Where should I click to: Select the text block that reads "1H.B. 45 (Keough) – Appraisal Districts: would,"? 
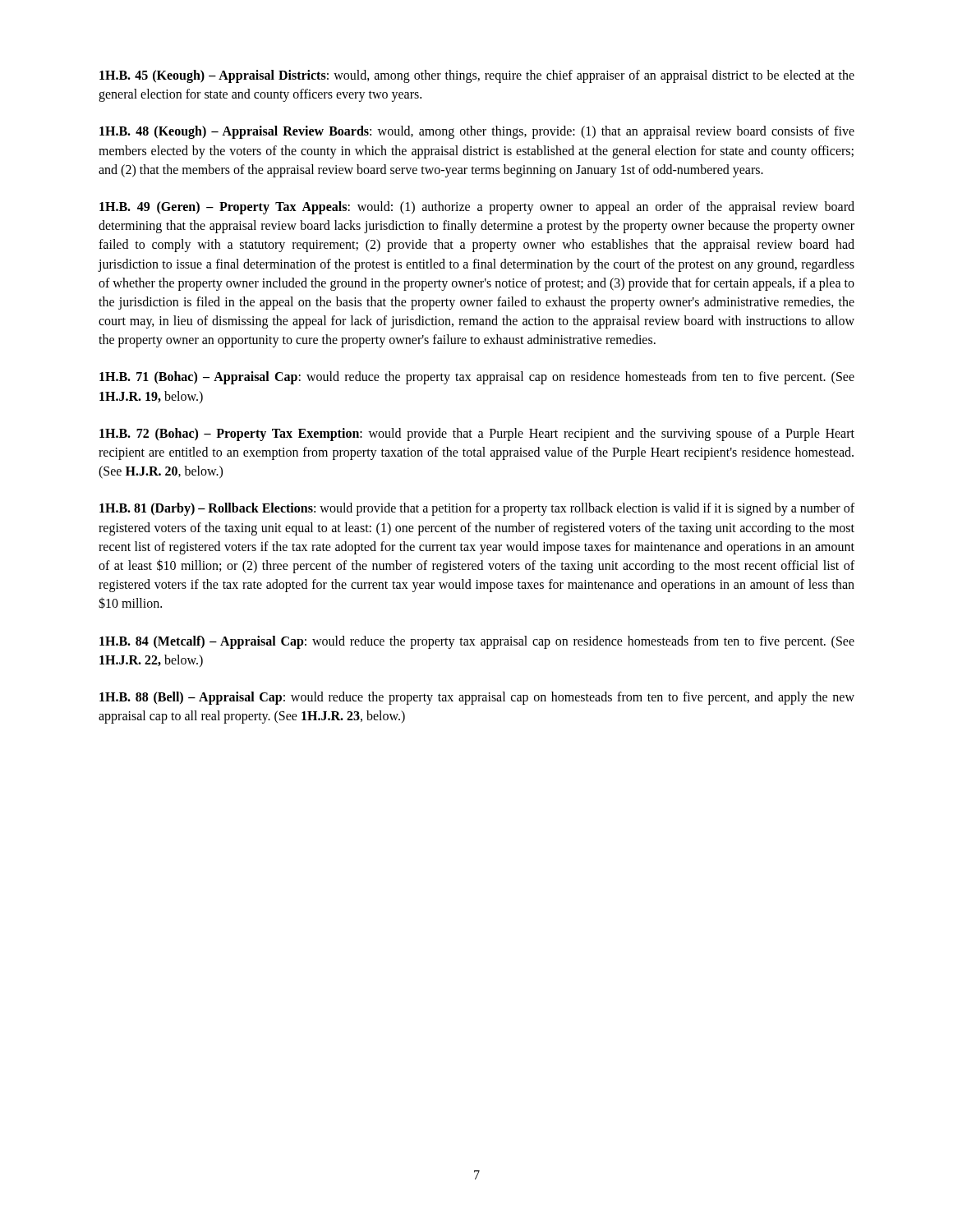click(x=476, y=85)
